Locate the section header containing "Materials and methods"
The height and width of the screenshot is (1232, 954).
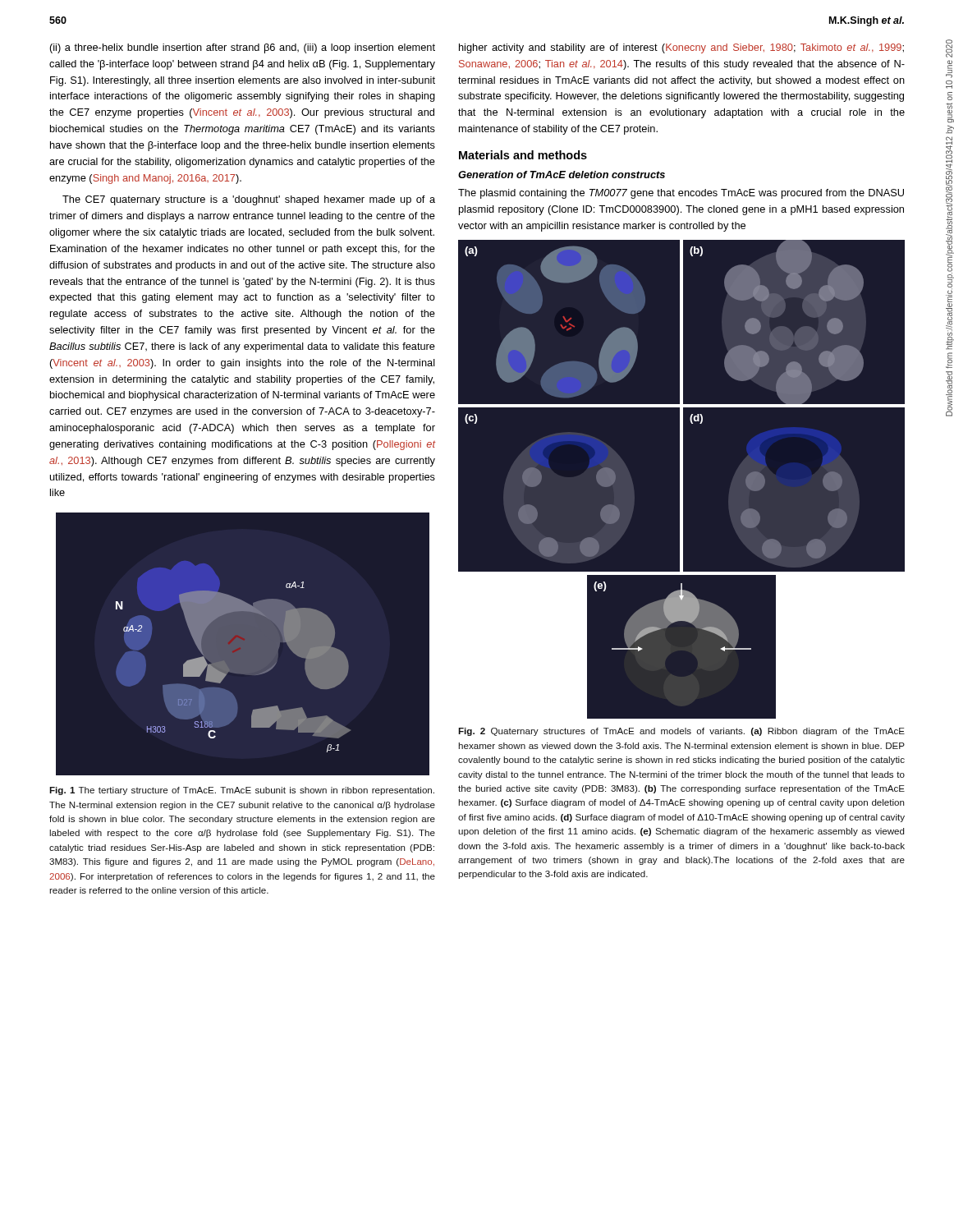click(x=523, y=155)
